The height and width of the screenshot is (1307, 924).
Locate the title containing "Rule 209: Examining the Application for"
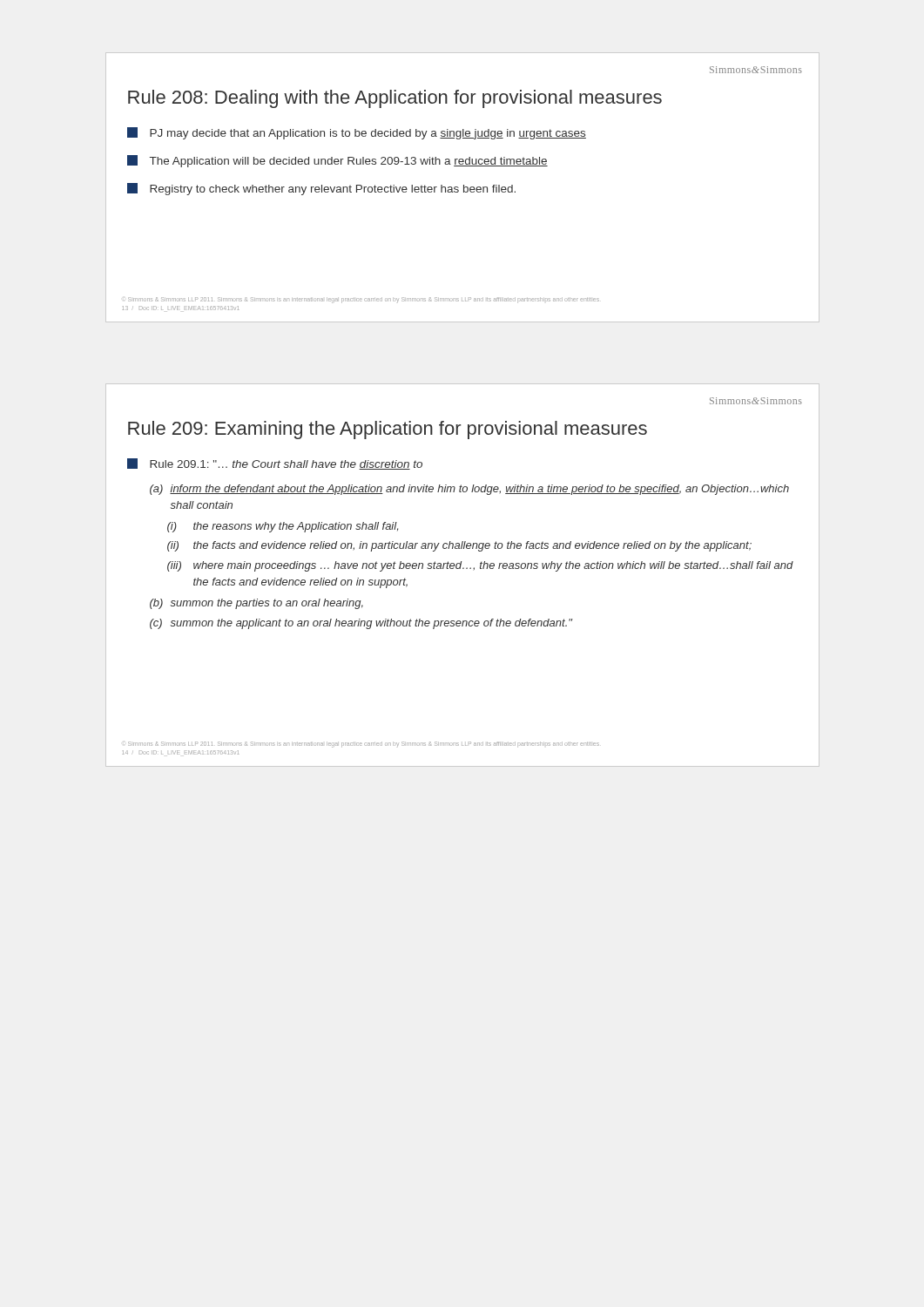coord(387,428)
